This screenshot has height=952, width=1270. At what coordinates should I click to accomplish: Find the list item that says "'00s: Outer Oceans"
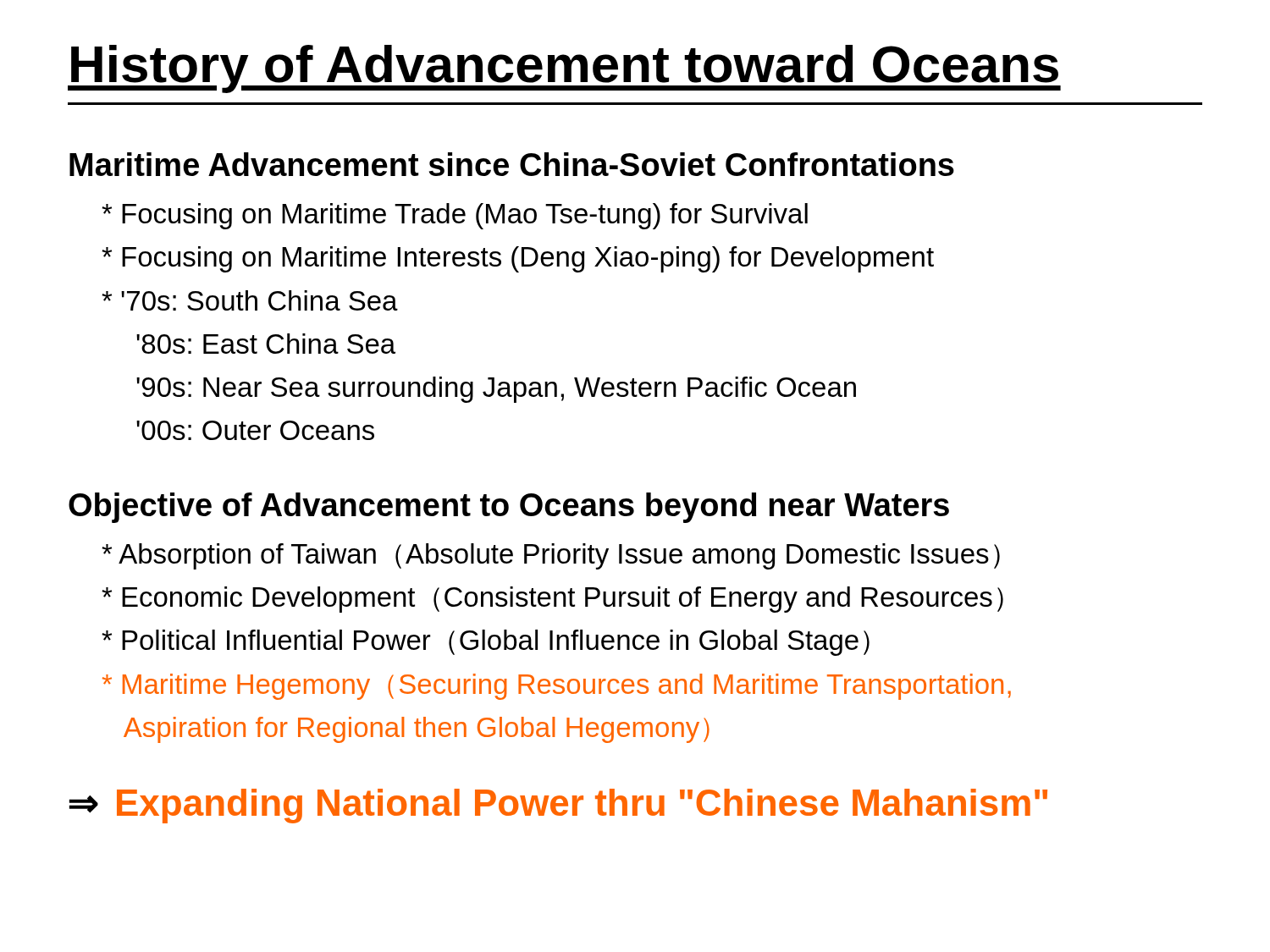click(255, 430)
